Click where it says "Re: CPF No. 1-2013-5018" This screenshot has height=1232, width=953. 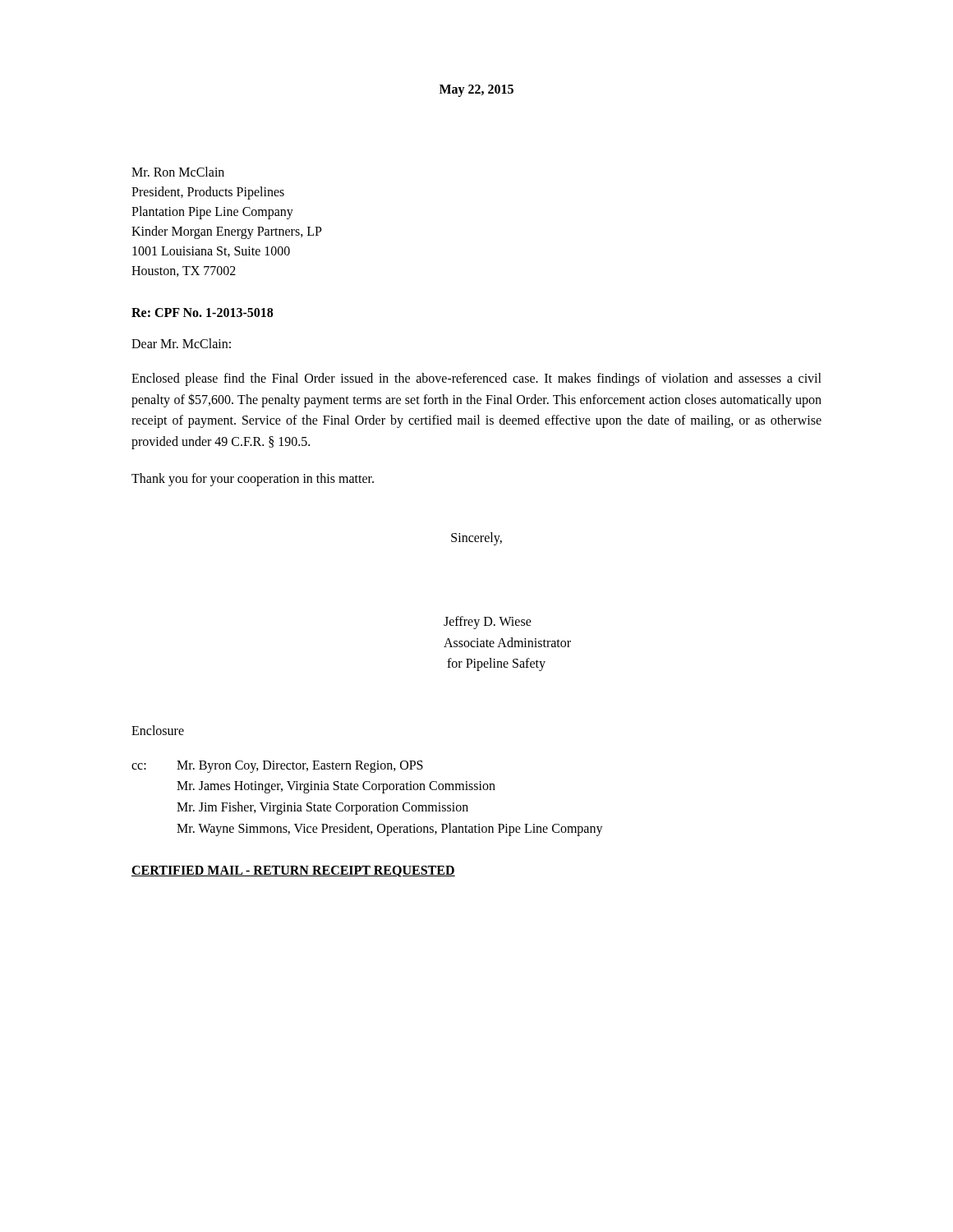[202, 312]
